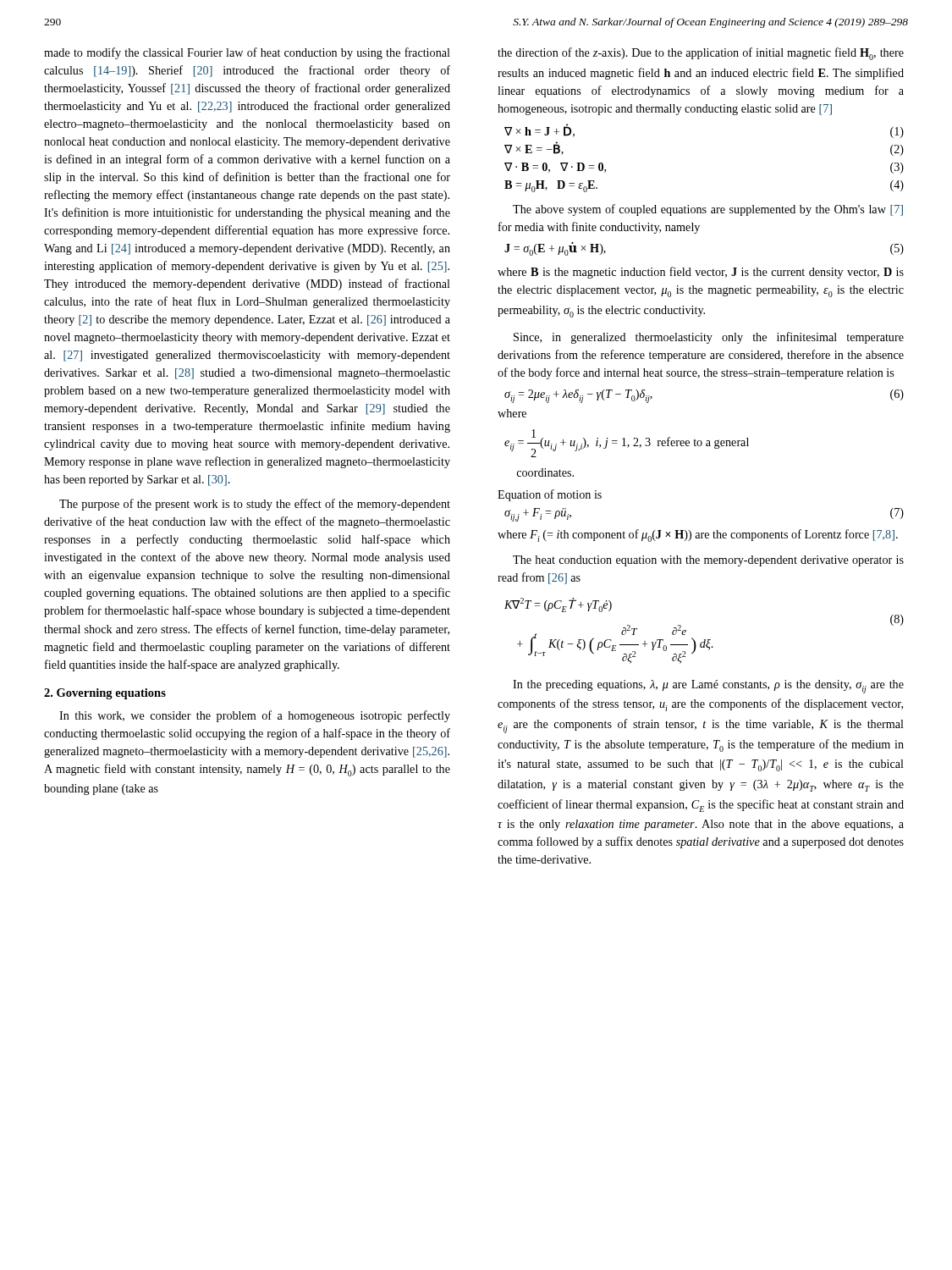Viewport: 952px width, 1270px height.
Task: Point to the block beginning "The heat conduction"
Action: click(701, 569)
